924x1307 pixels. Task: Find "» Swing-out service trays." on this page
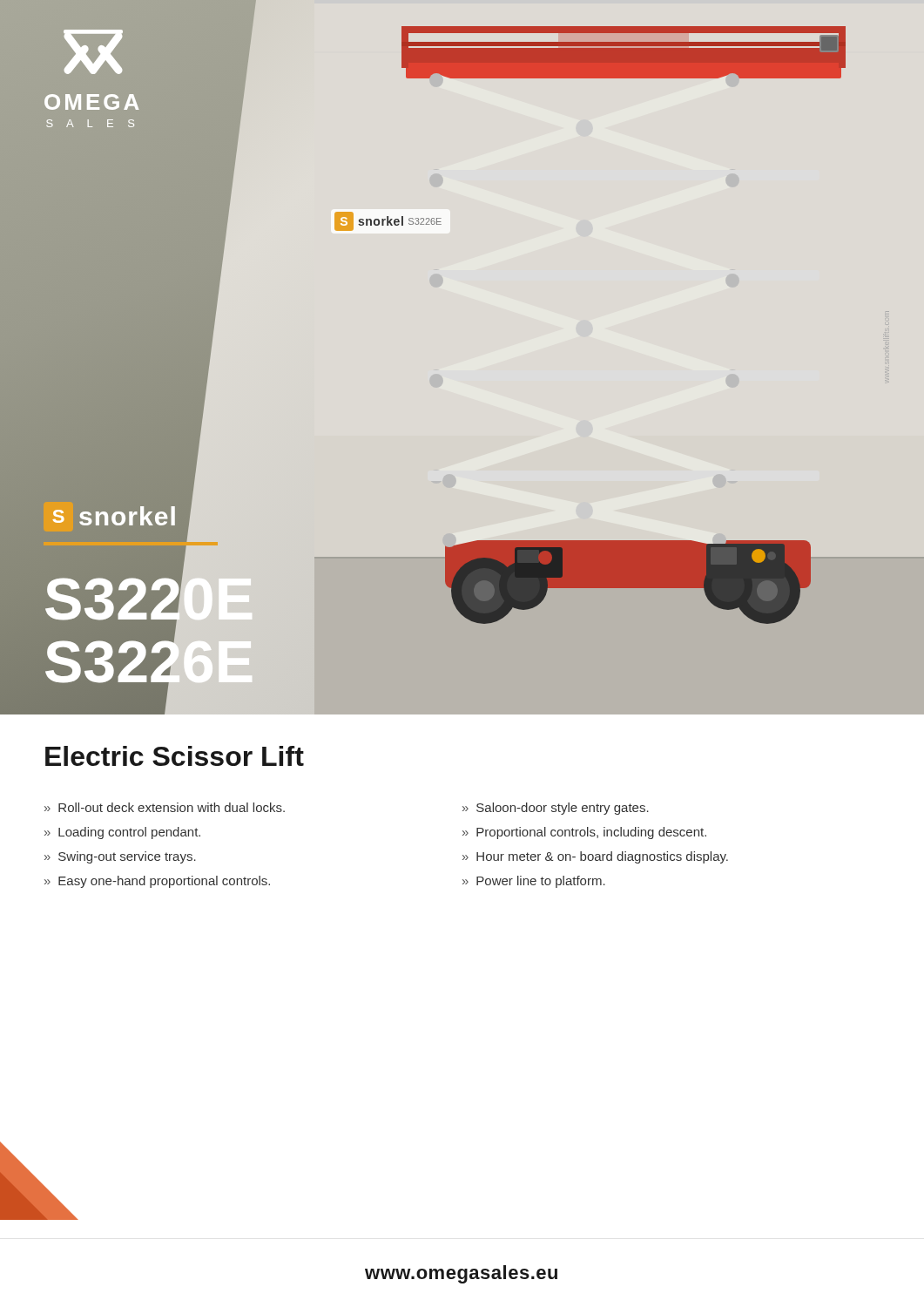point(120,856)
